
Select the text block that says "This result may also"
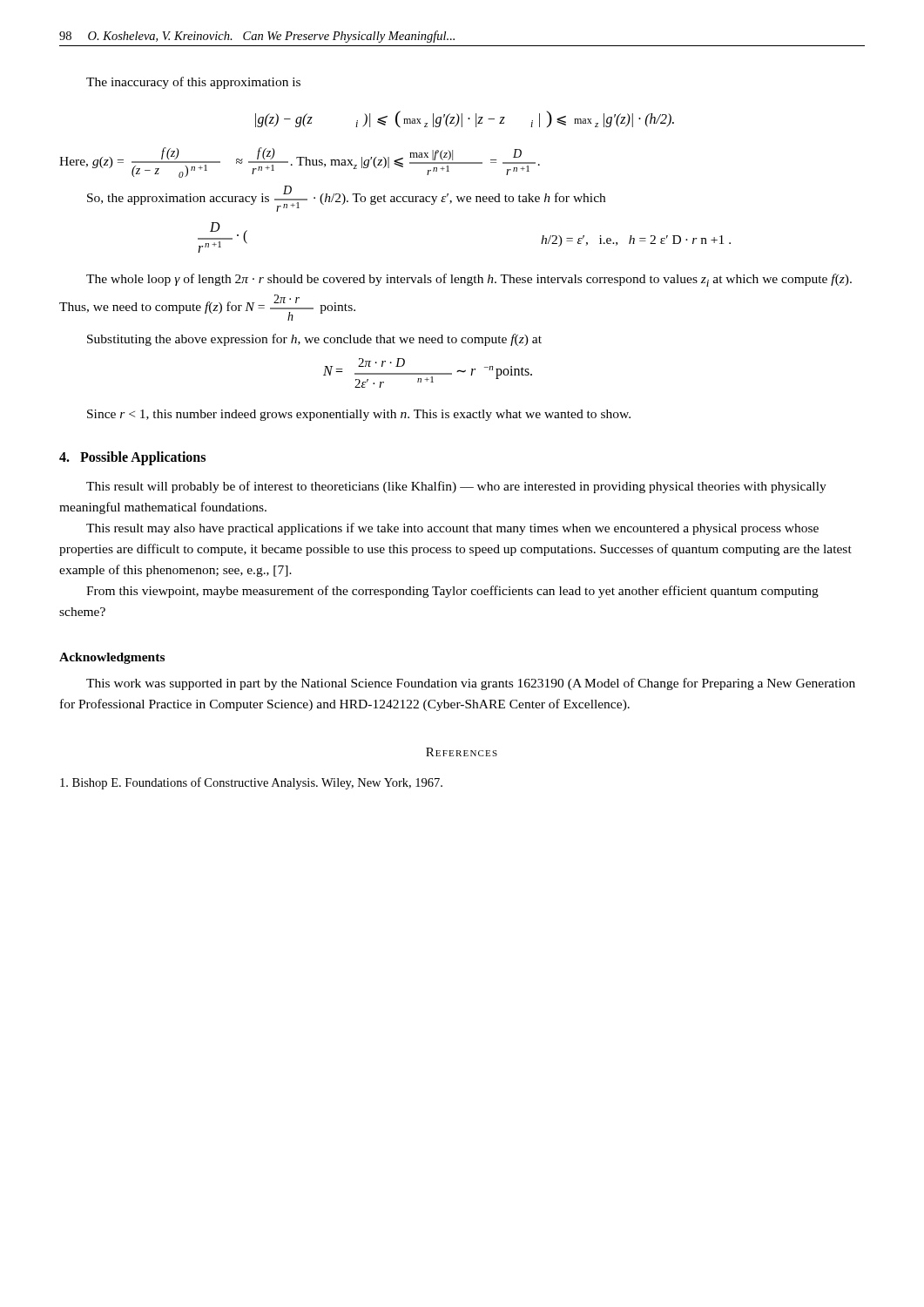pos(455,548)
